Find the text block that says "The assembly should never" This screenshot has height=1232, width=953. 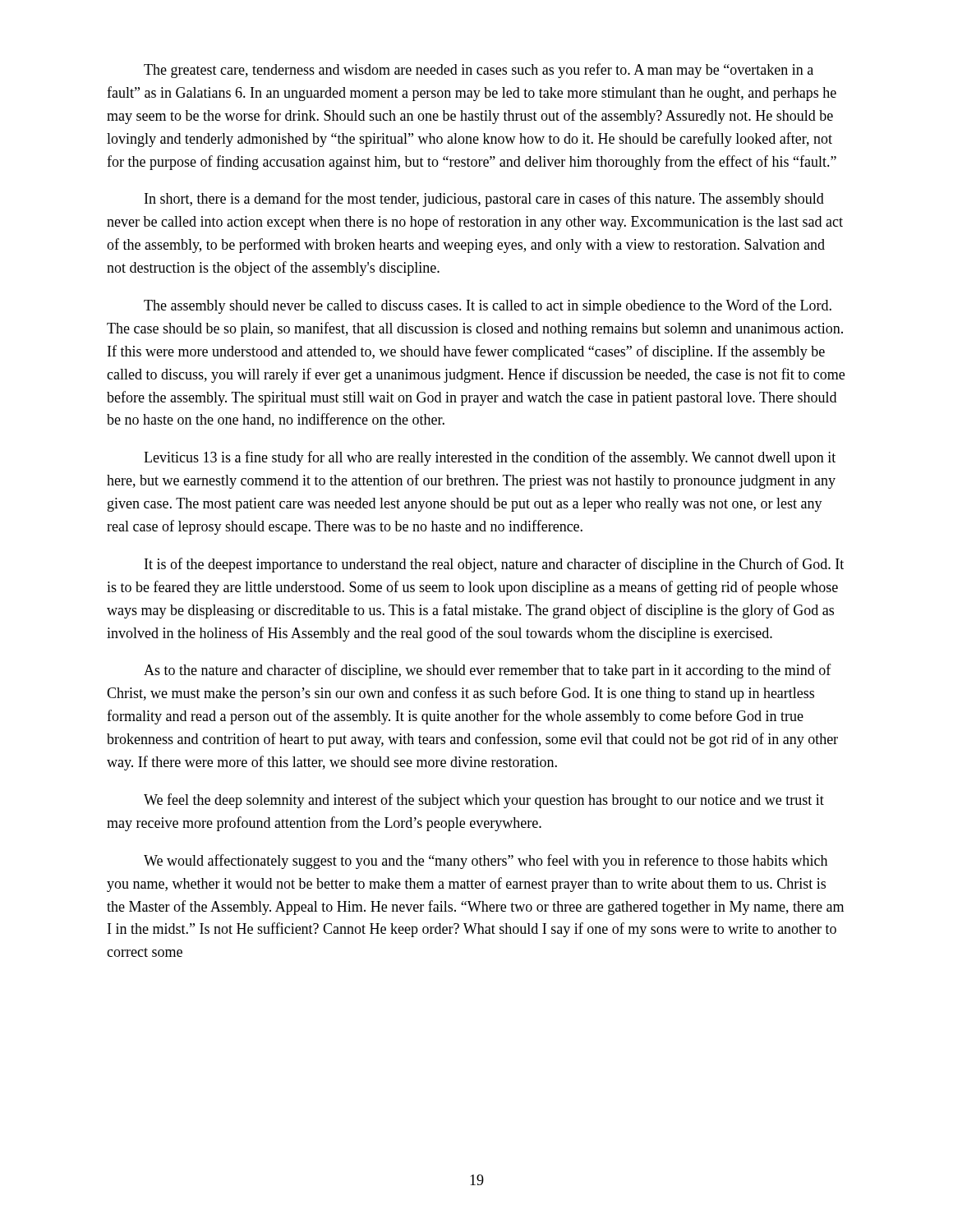[x=476, y=364]
